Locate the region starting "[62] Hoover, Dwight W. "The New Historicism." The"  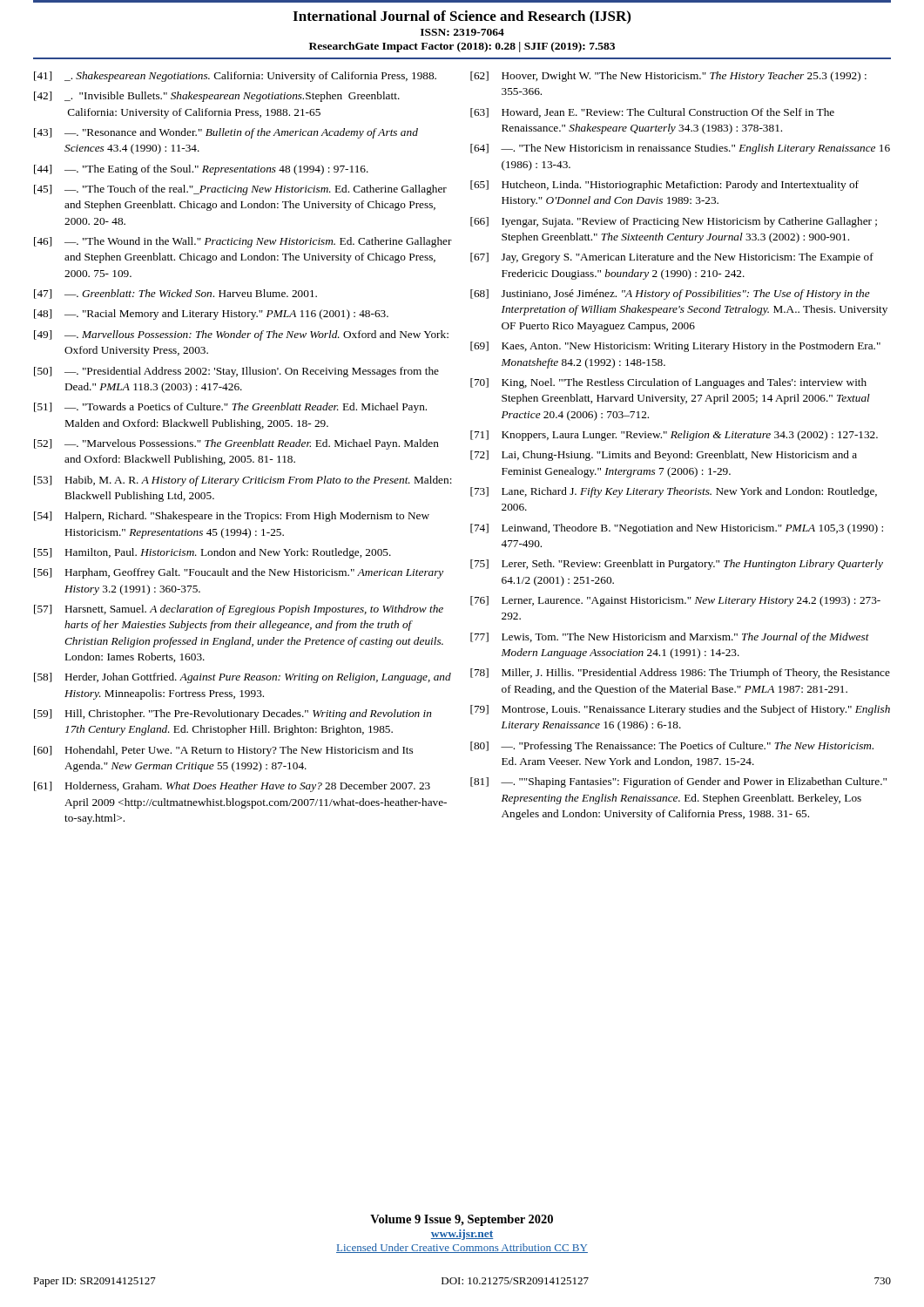pos(680,84)
